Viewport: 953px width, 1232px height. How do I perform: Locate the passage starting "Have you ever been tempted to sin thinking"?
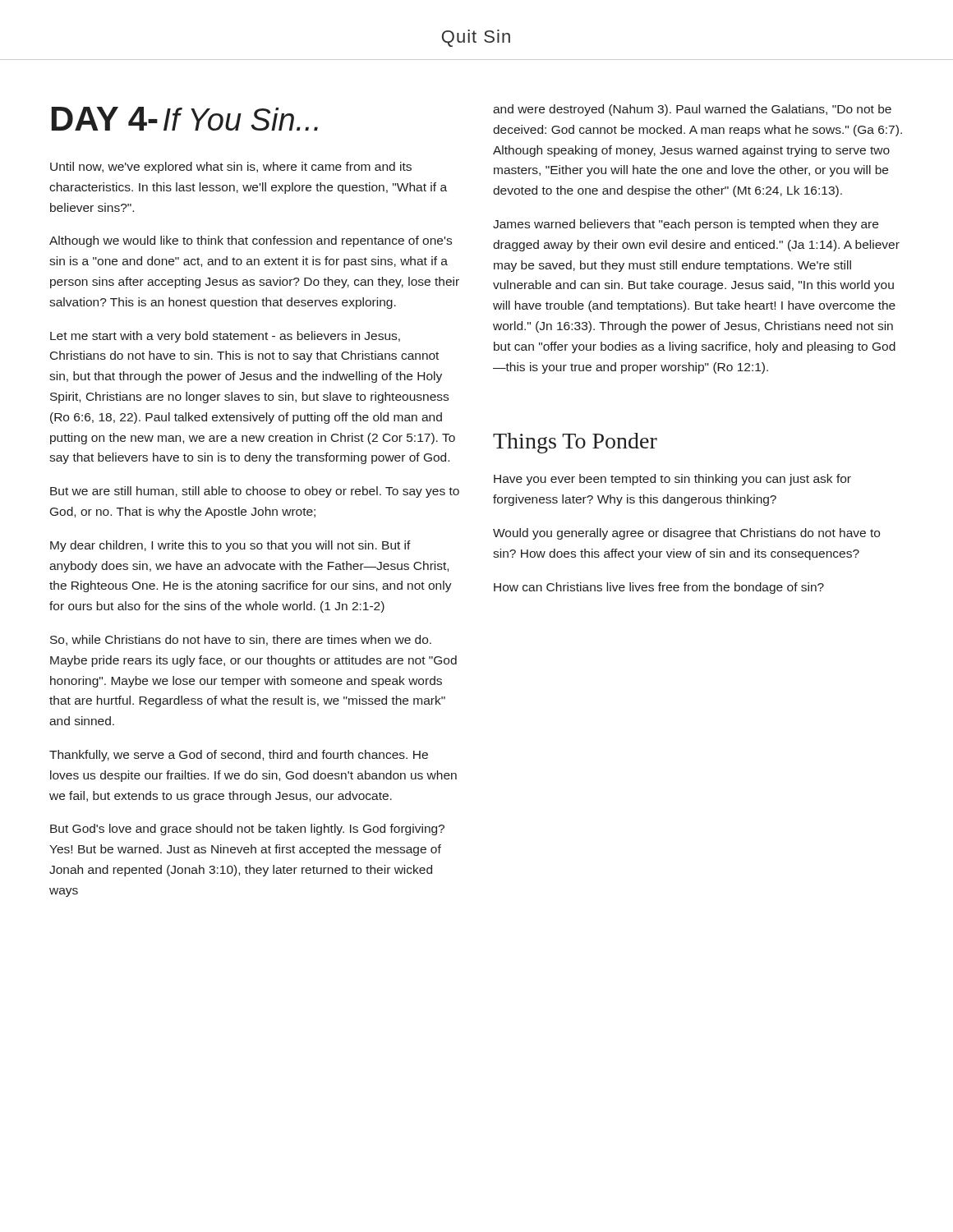[x=672, y=489]
